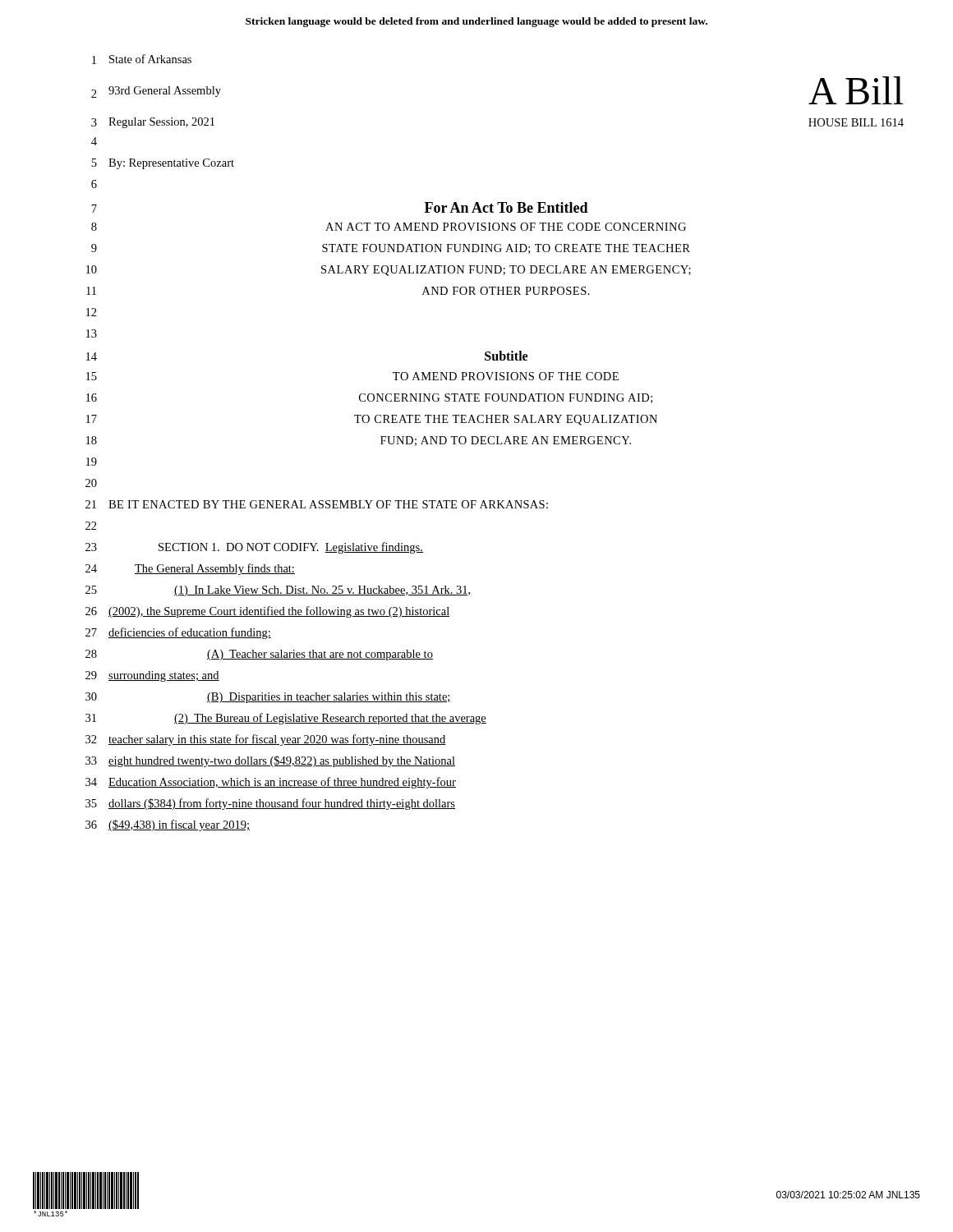Click on the list item that reads "31 (2) The"
953x1232 pixels.
[x=485, y=718]
